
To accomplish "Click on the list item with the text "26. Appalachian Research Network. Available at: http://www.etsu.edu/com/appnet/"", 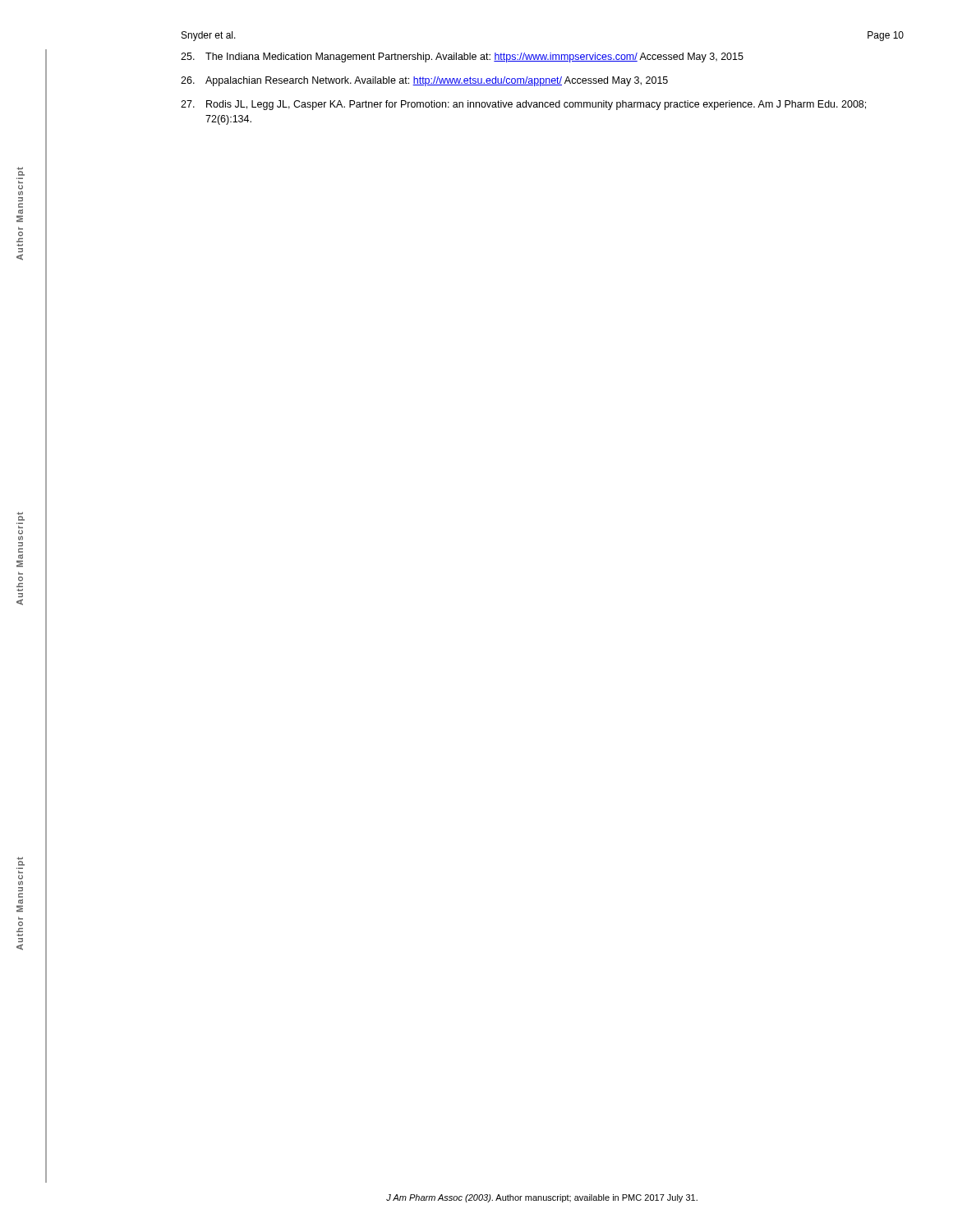I will (x=542, y=81).
